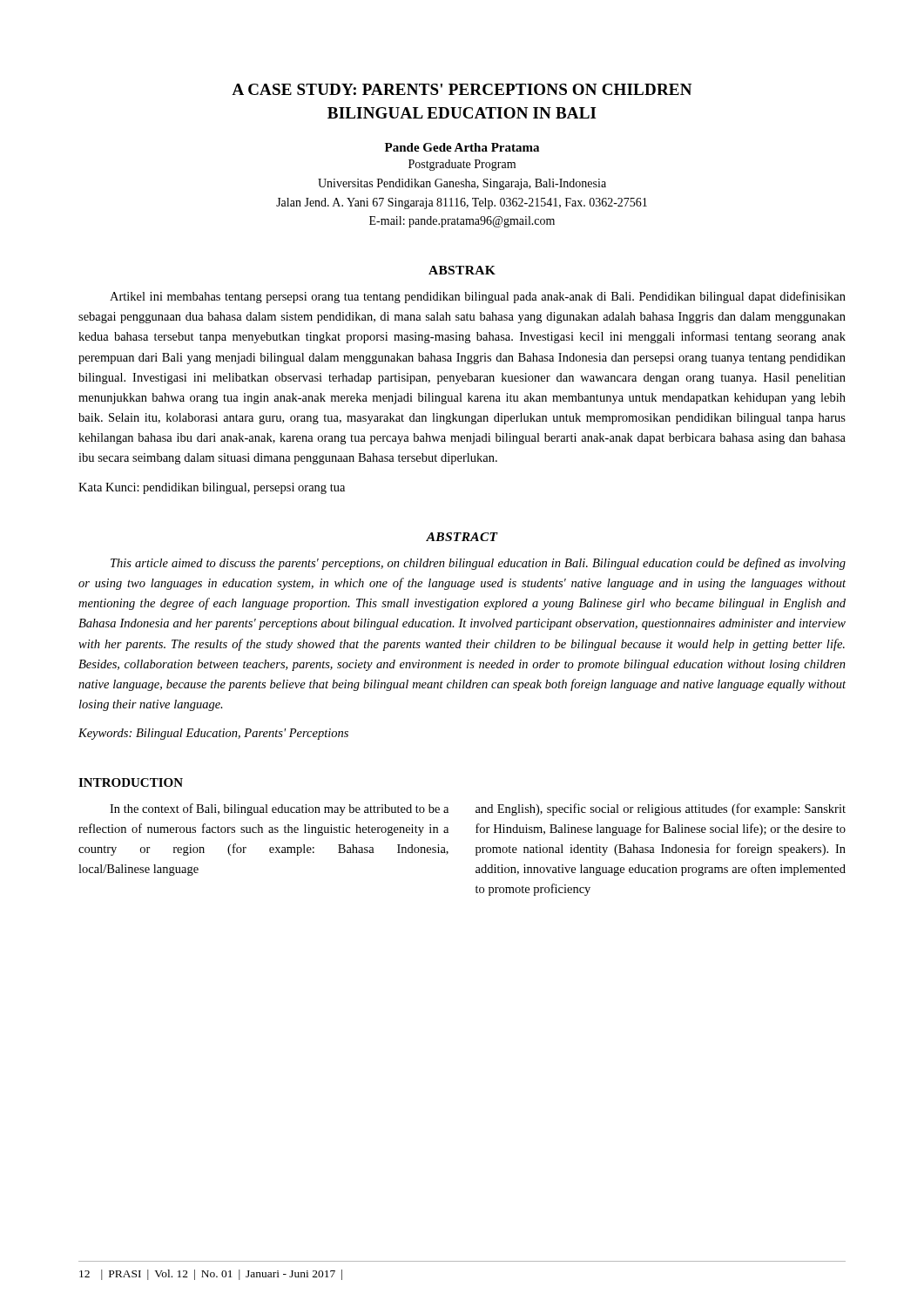This screenshot has width=924, height=1307.
Task: Click on the region starting "Kata Kunci: pendidikan bilingual, persepsi"
Action: (x=212, y=487)
